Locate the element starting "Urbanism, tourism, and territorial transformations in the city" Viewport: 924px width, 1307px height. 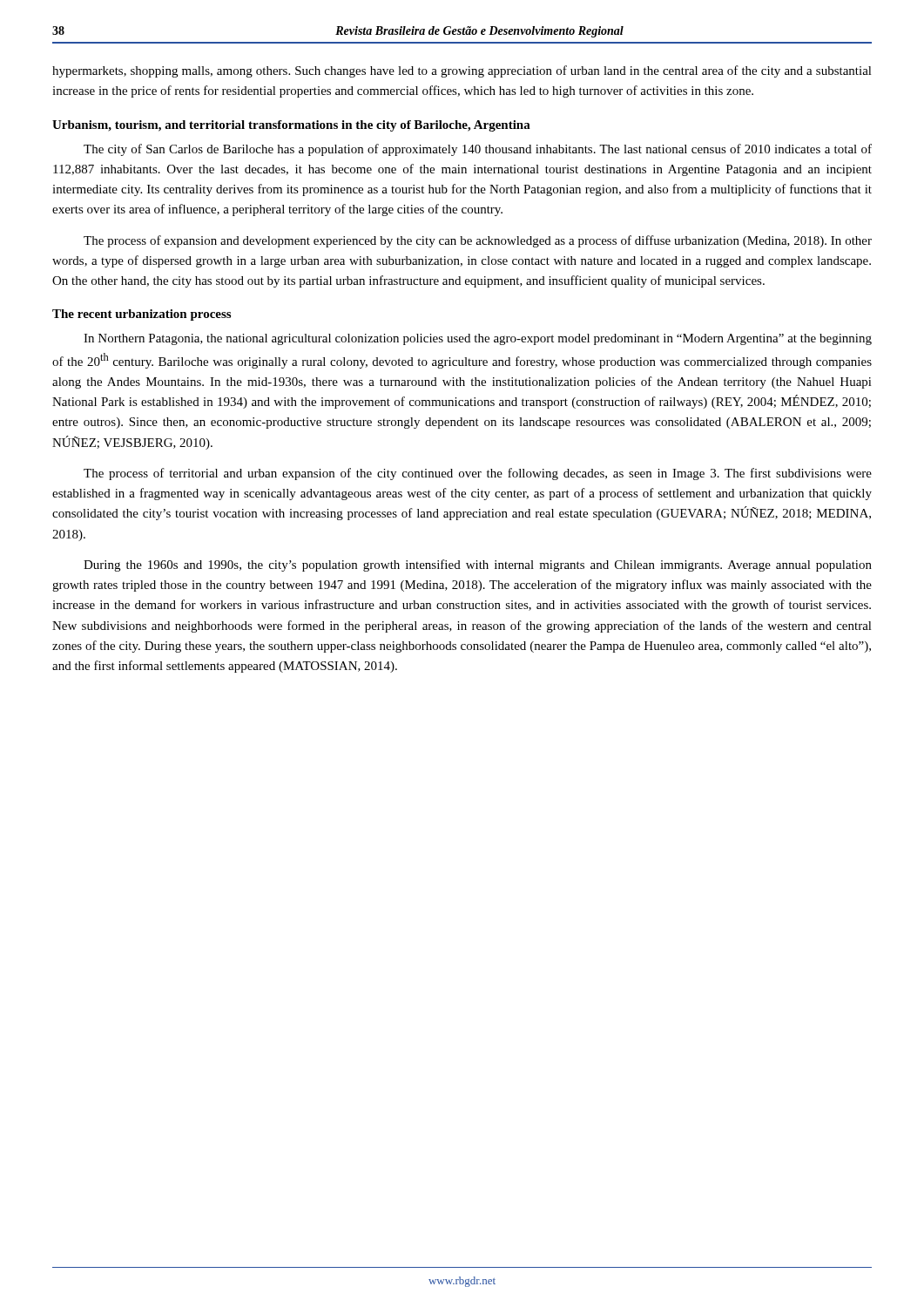coord(291,124)
